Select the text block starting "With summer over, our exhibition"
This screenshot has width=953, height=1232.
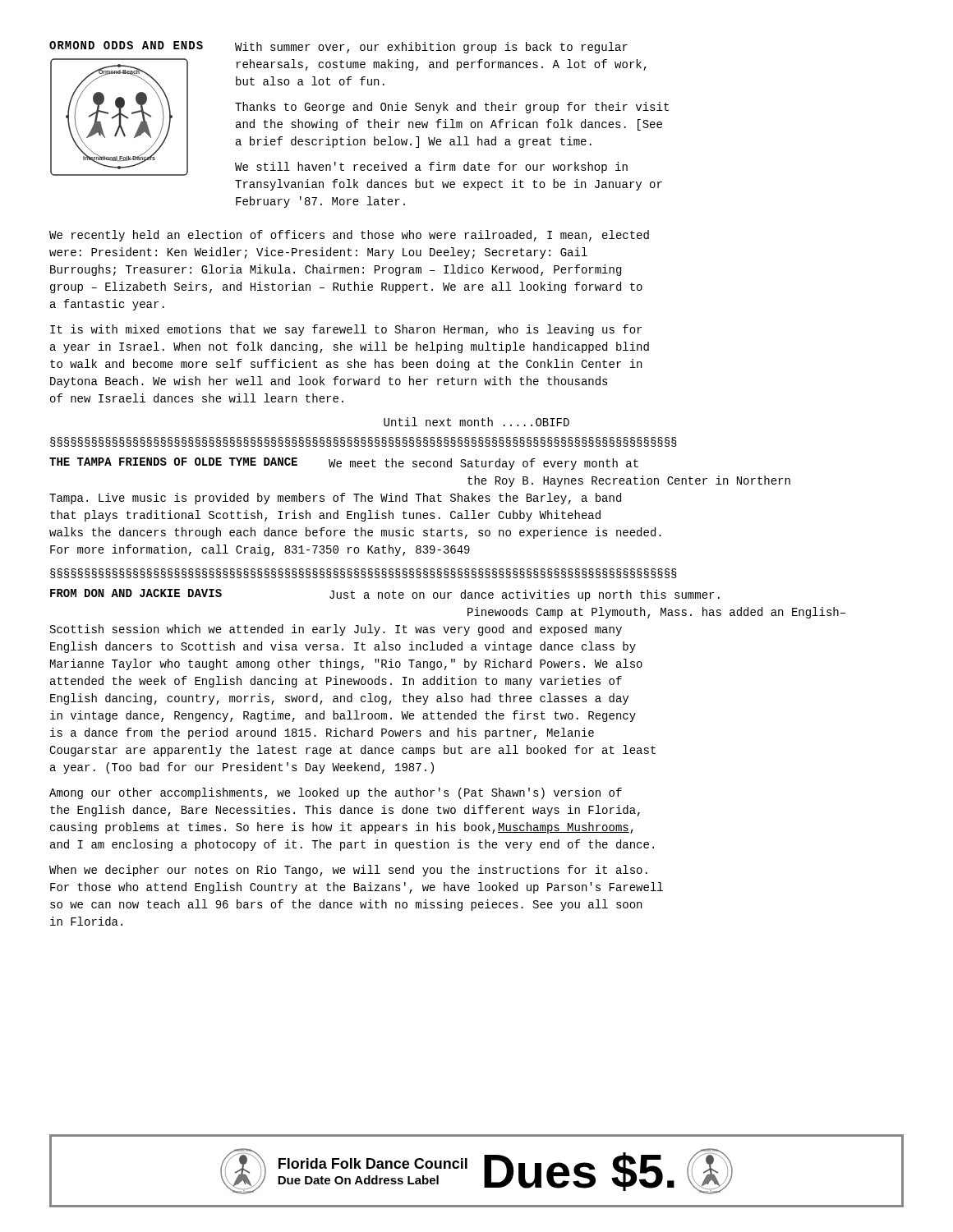(569, 125)
